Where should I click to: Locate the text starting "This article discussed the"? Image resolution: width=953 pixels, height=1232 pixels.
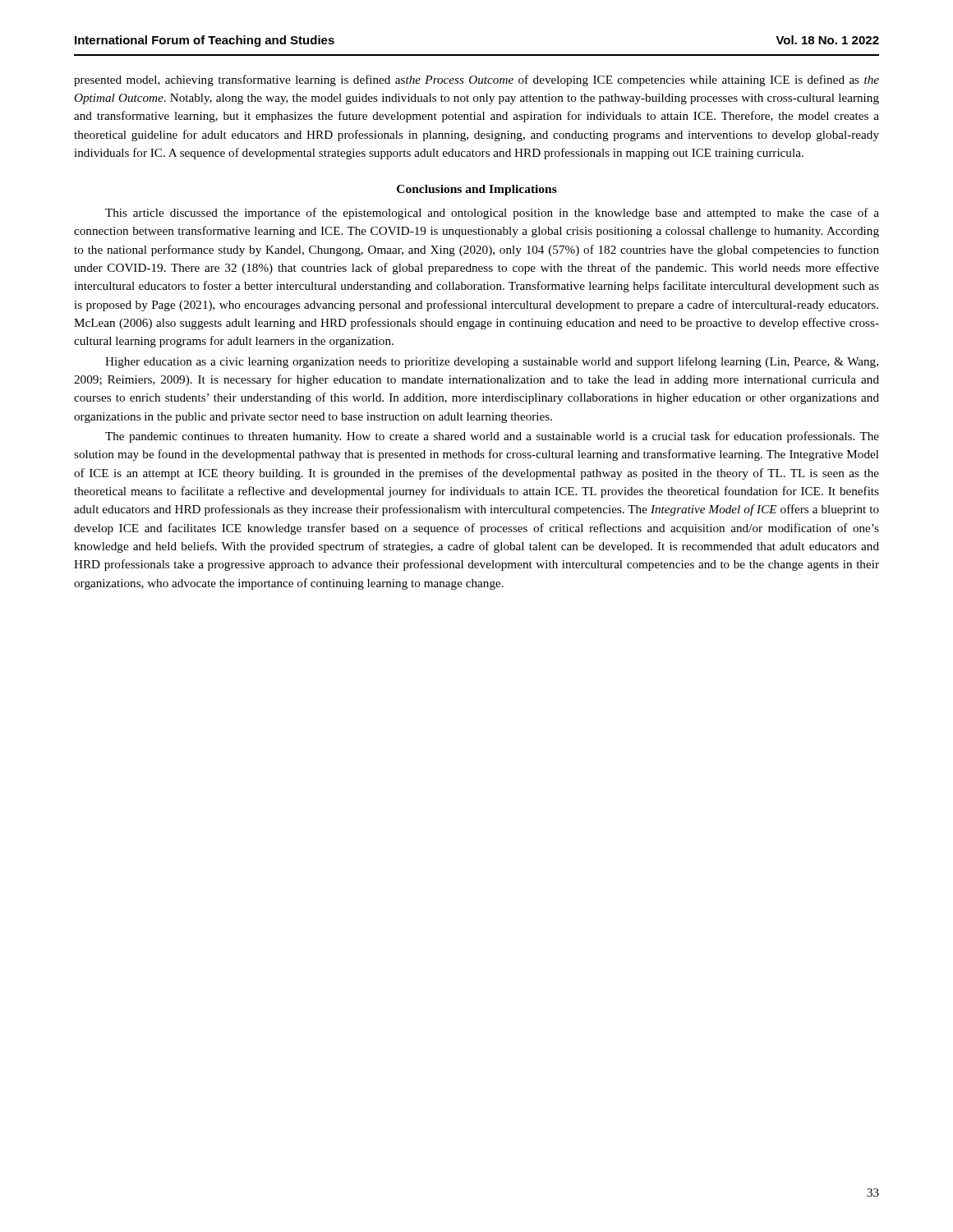tap(476, 277)
